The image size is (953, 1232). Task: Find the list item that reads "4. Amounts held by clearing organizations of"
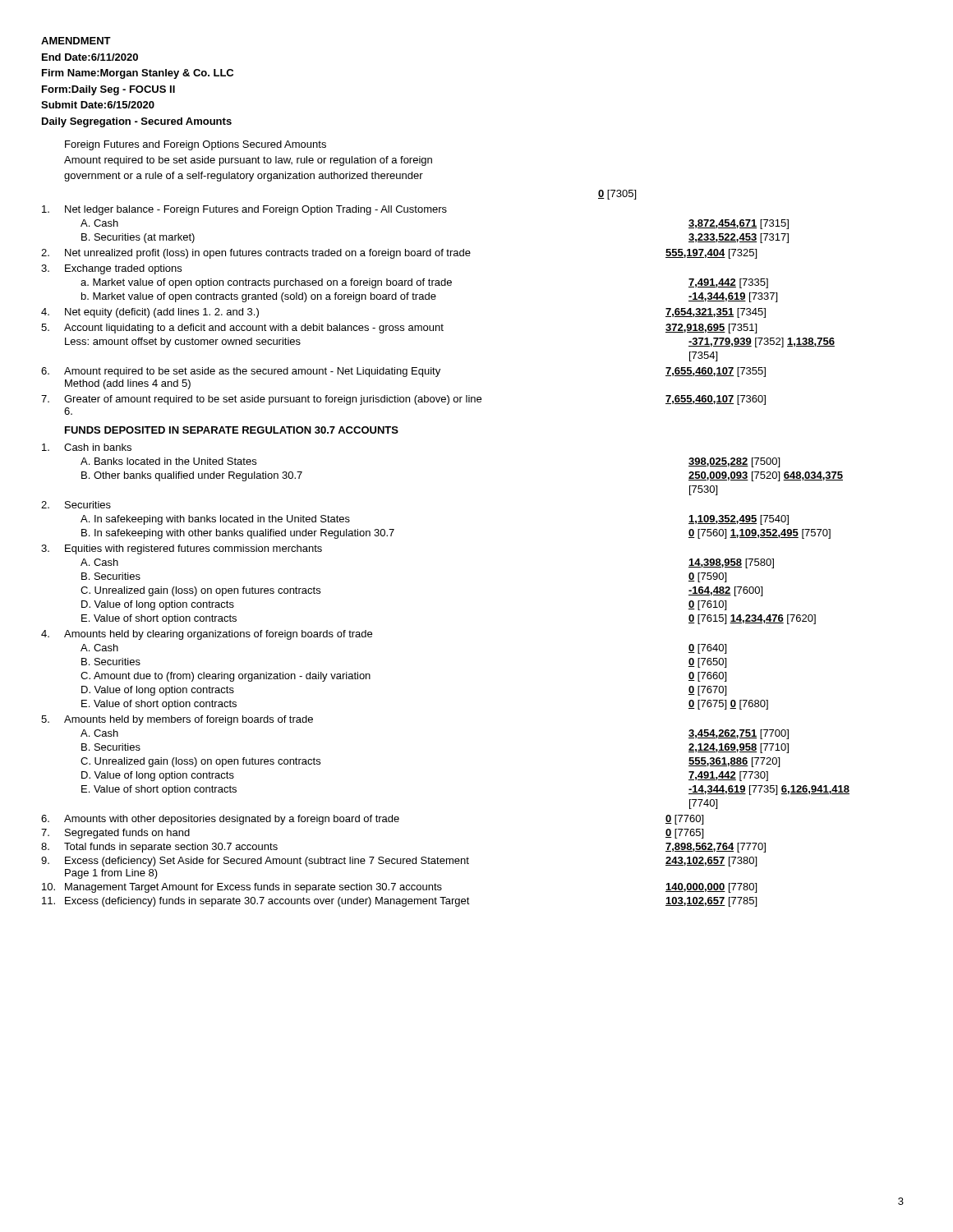(x=207, y=635)
